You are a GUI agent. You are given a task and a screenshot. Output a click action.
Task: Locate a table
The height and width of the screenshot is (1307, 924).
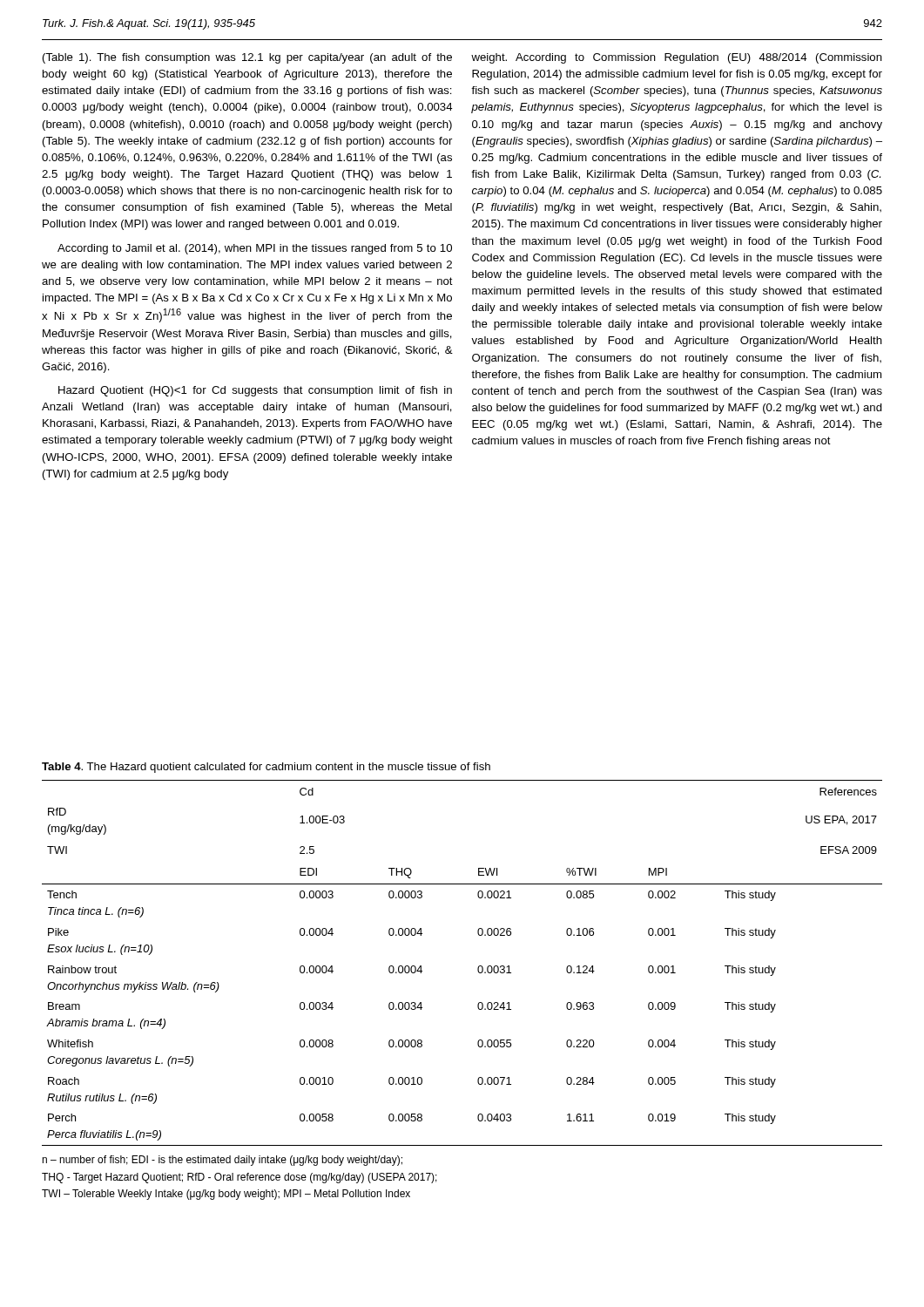pos(462,963)
